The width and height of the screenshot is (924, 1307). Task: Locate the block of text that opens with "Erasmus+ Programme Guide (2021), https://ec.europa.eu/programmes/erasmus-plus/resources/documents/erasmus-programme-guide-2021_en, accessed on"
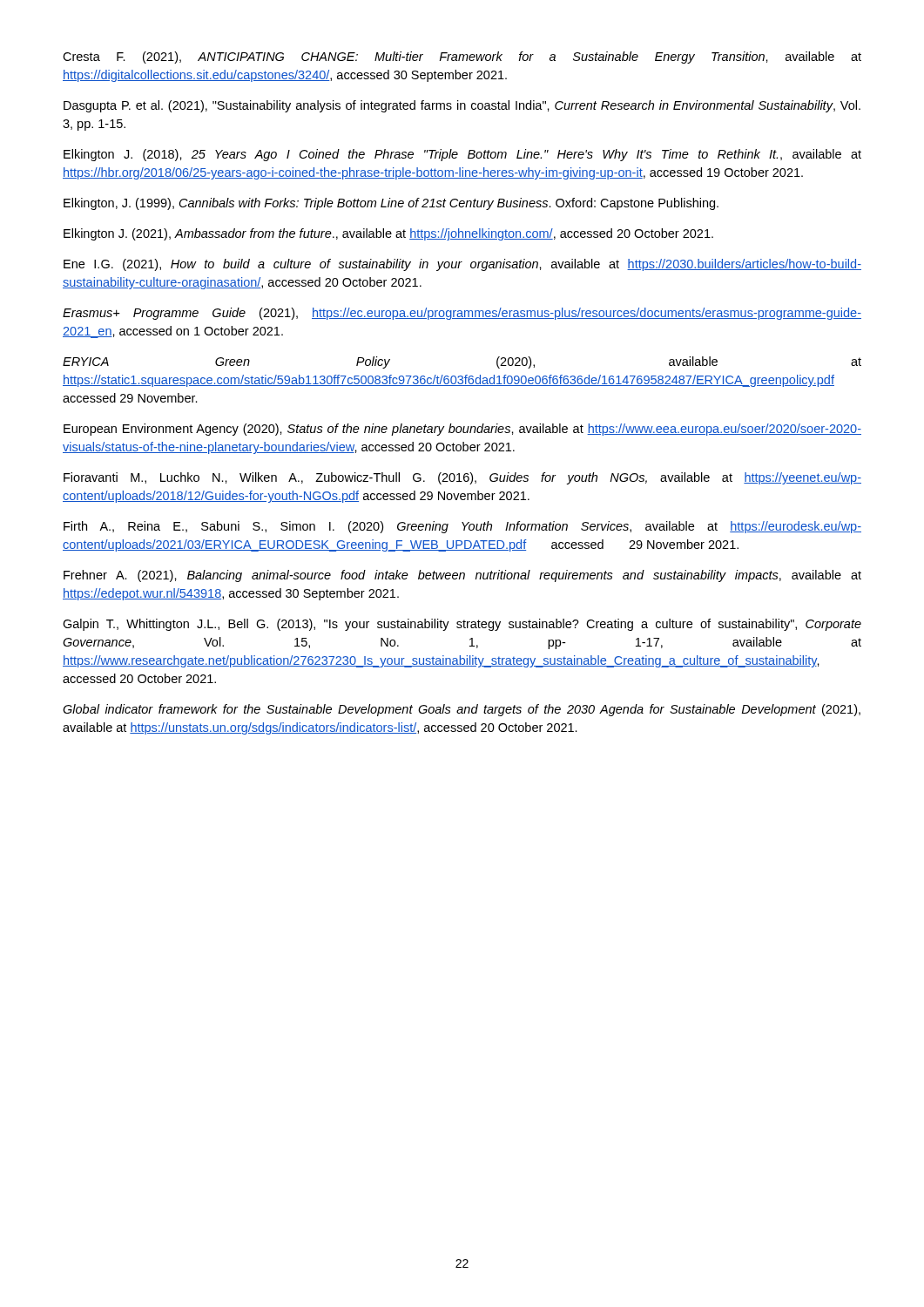[x=462, y=322]
